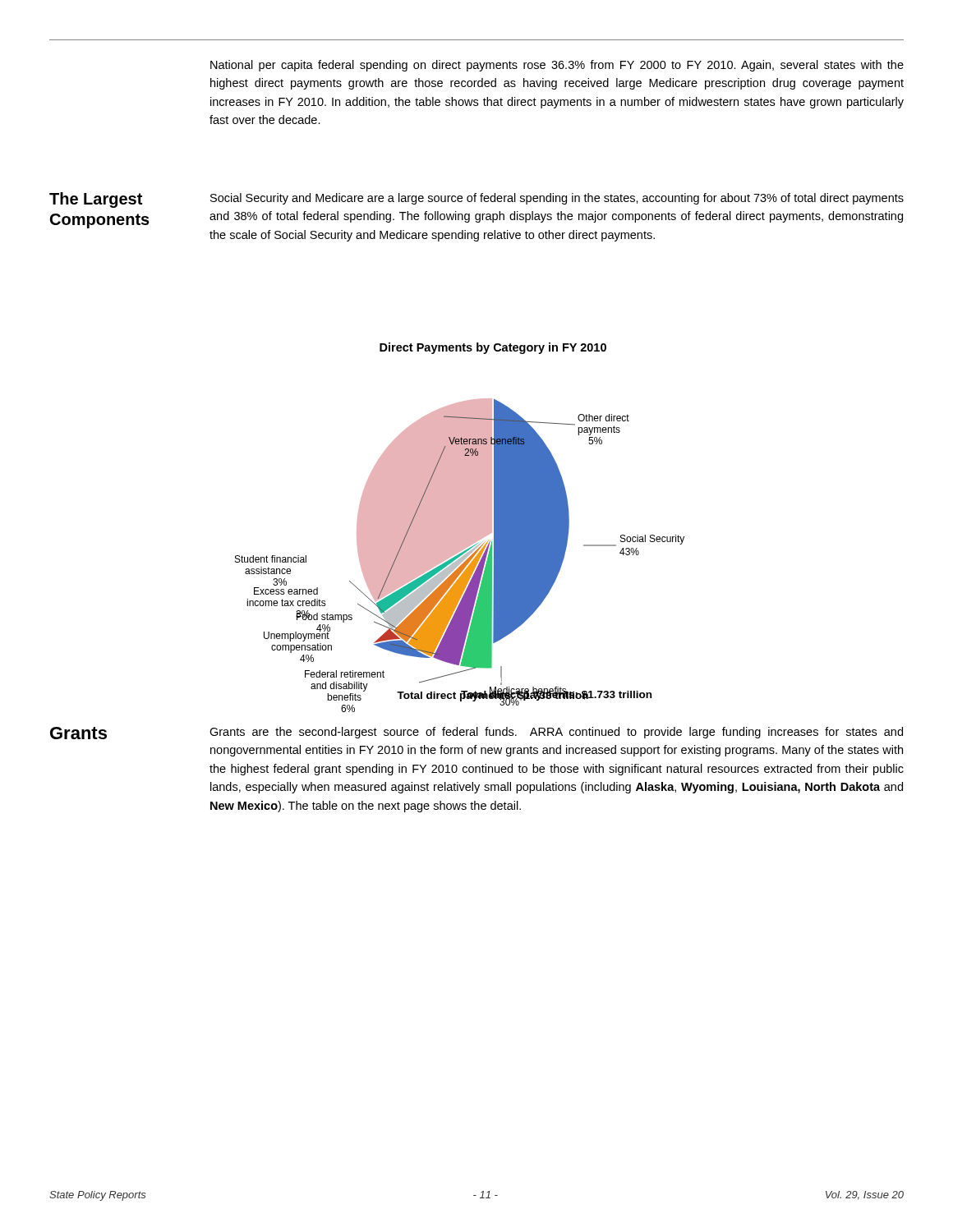Screen dimensions: 1232x953
Task: Select the text block starting "The LargestComponents"
Action: (99, 209)
